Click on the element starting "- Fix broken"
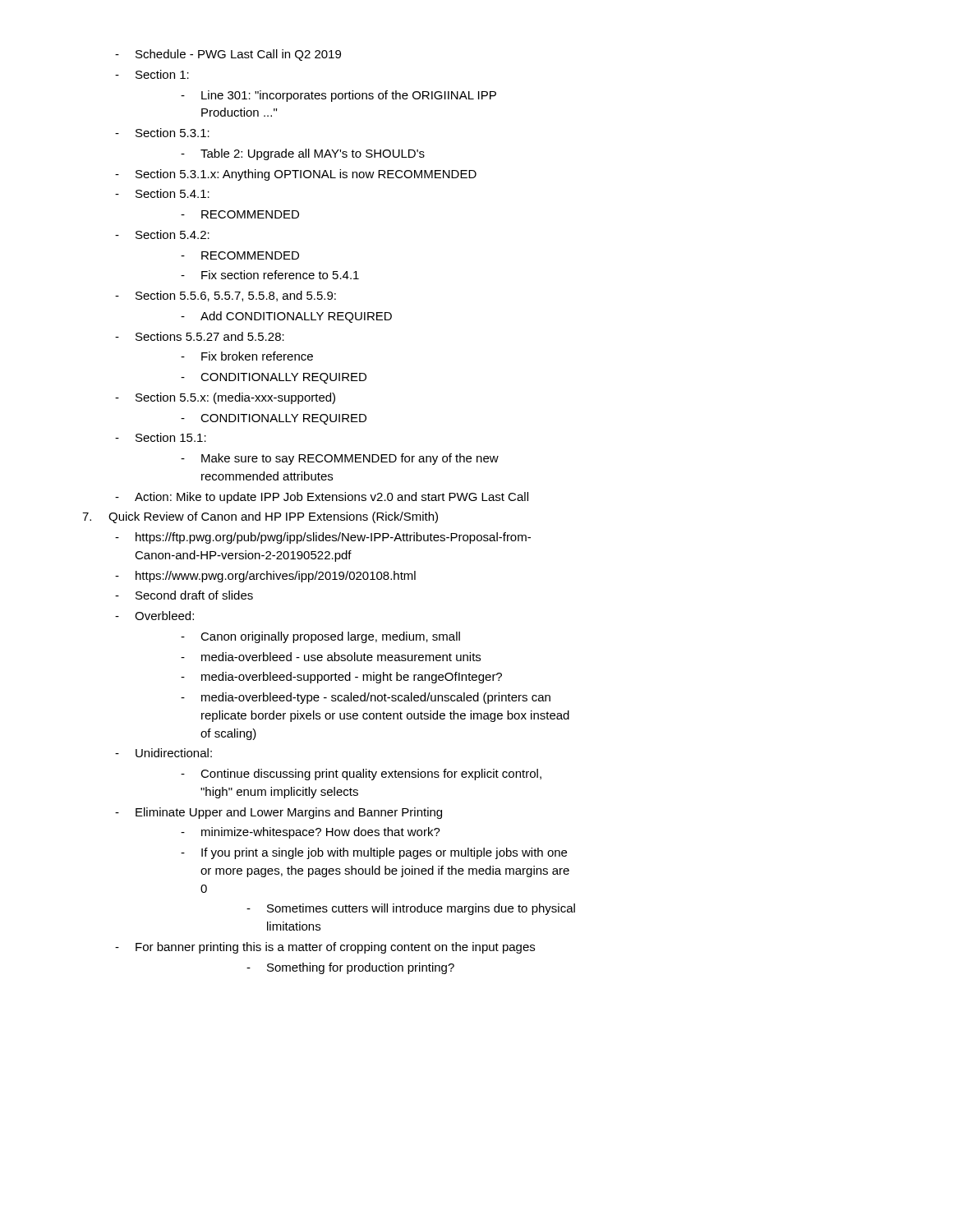Viewport: 953px width, 1232px height. [247, 356]
